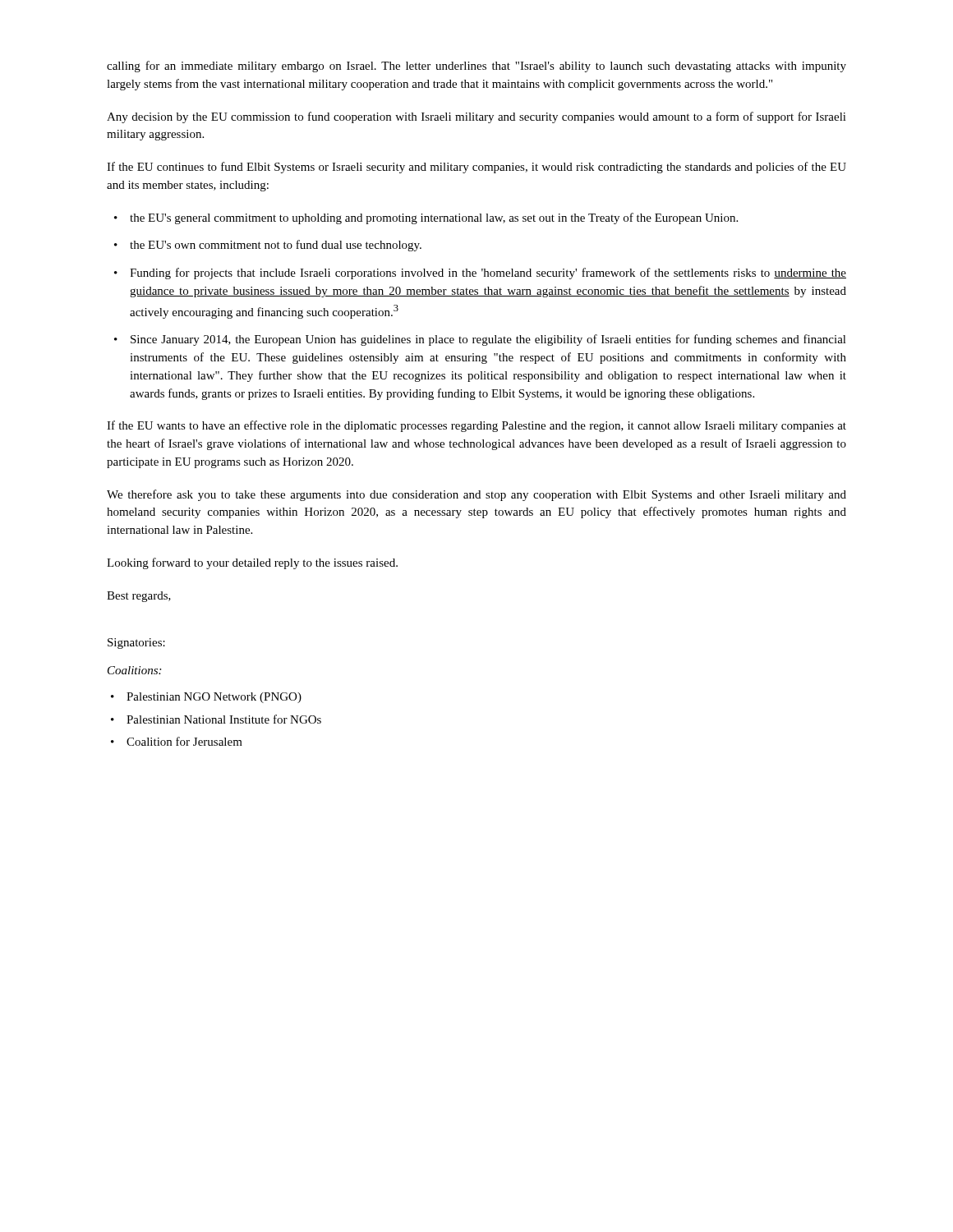
Task: Point to the block starting "Since January 2014, the European"
Action: point(488,366)
